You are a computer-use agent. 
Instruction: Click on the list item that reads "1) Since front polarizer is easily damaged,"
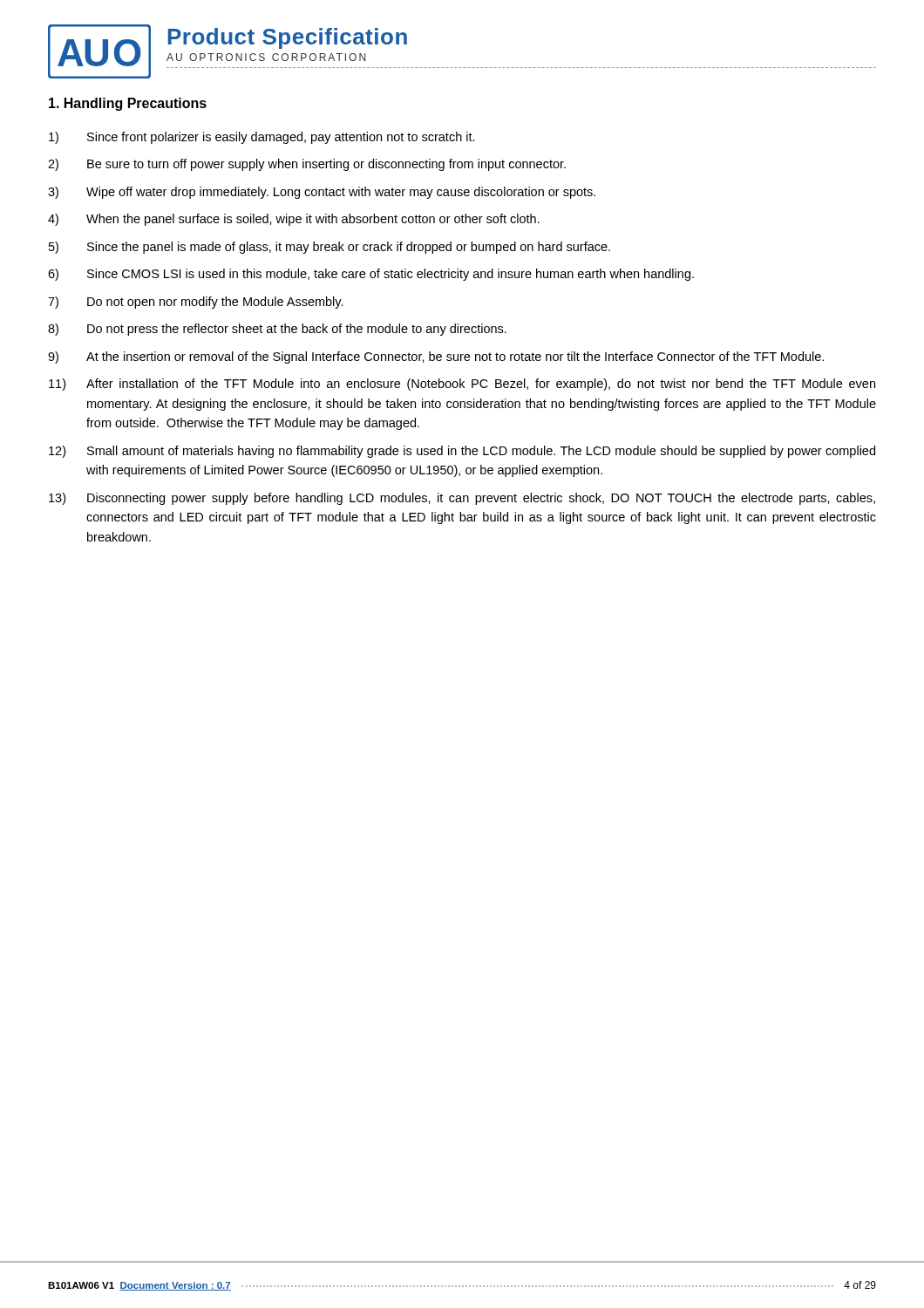coord(462,137)
